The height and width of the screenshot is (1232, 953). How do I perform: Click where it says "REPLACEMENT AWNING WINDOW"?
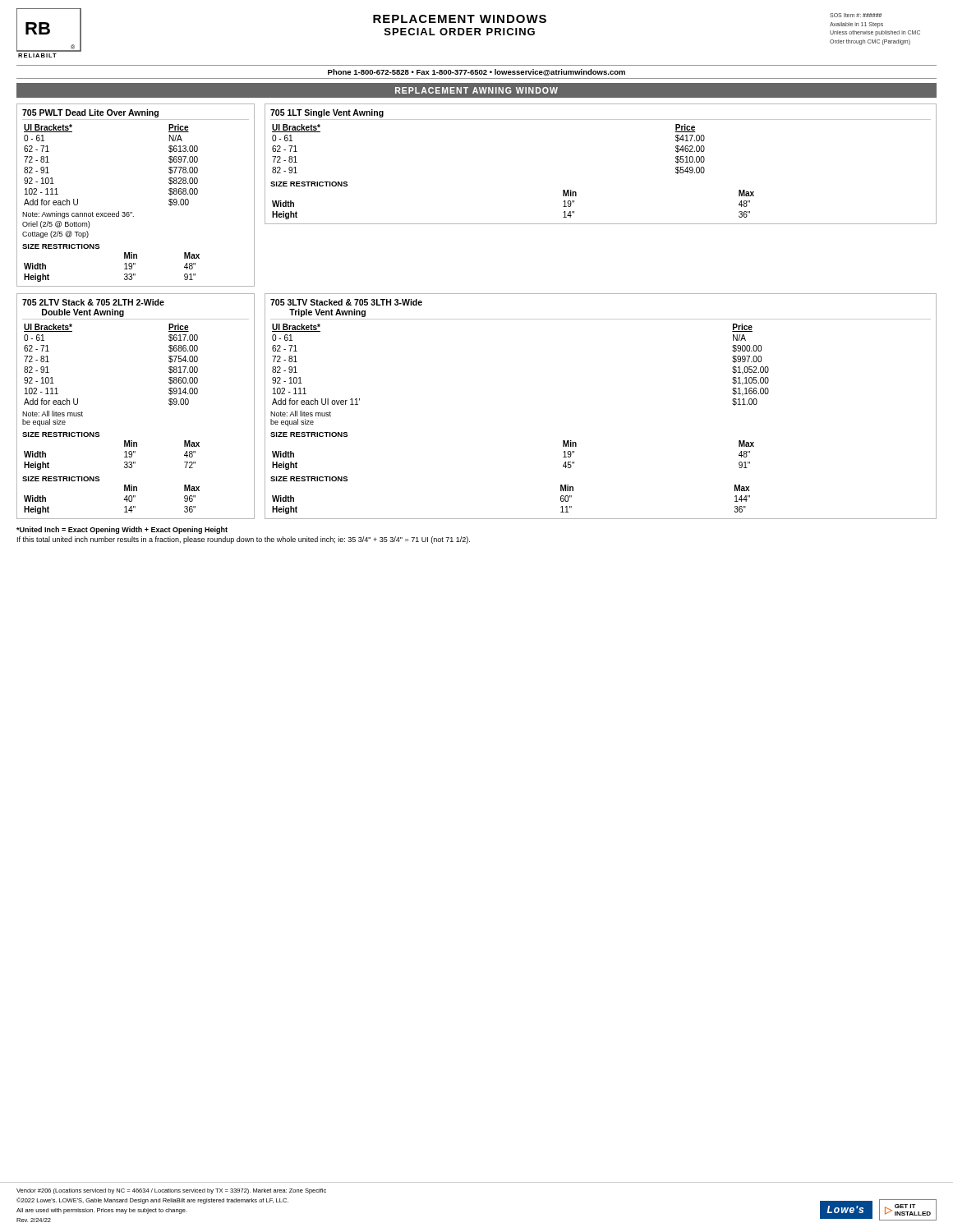click(476, 90)
